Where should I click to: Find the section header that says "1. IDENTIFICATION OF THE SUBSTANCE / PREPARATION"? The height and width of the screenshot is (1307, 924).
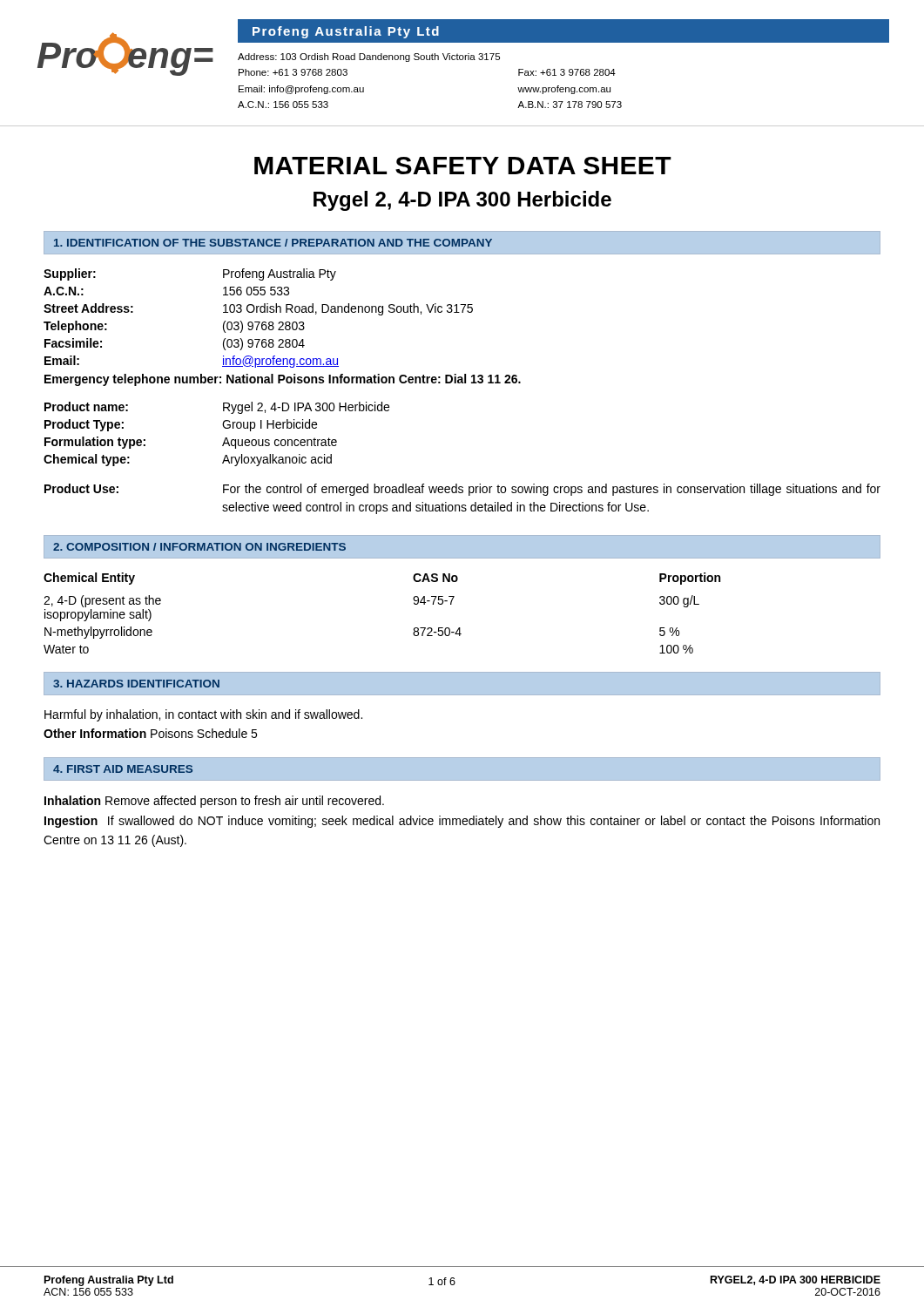pos(273,242)
